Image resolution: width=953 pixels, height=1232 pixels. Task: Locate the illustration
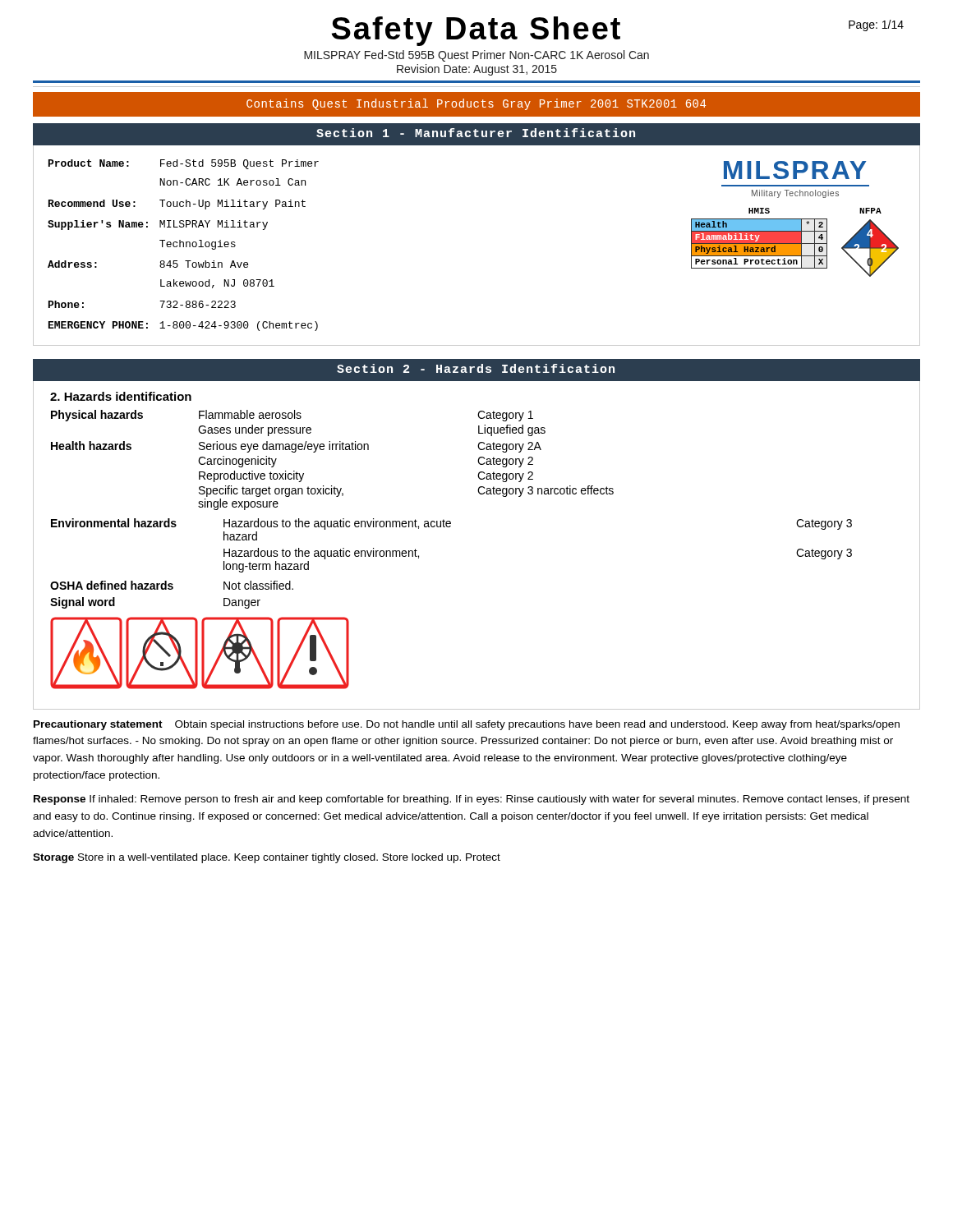(476, 653)
